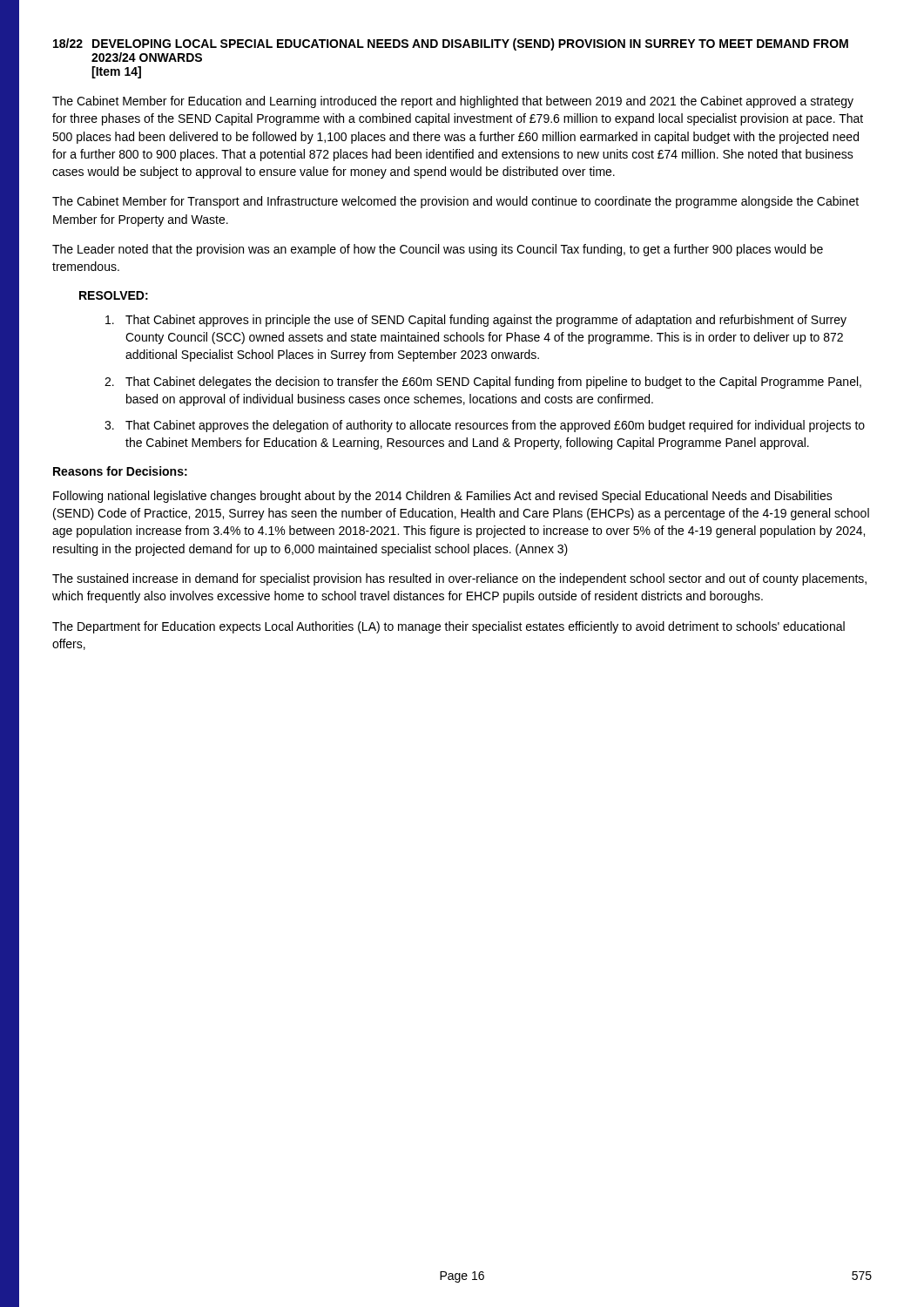Click on the region starting "That Cabinet approves in principle the use of"
The height and width of the screenshot is (1307, 924).
[x=488, y=337]
